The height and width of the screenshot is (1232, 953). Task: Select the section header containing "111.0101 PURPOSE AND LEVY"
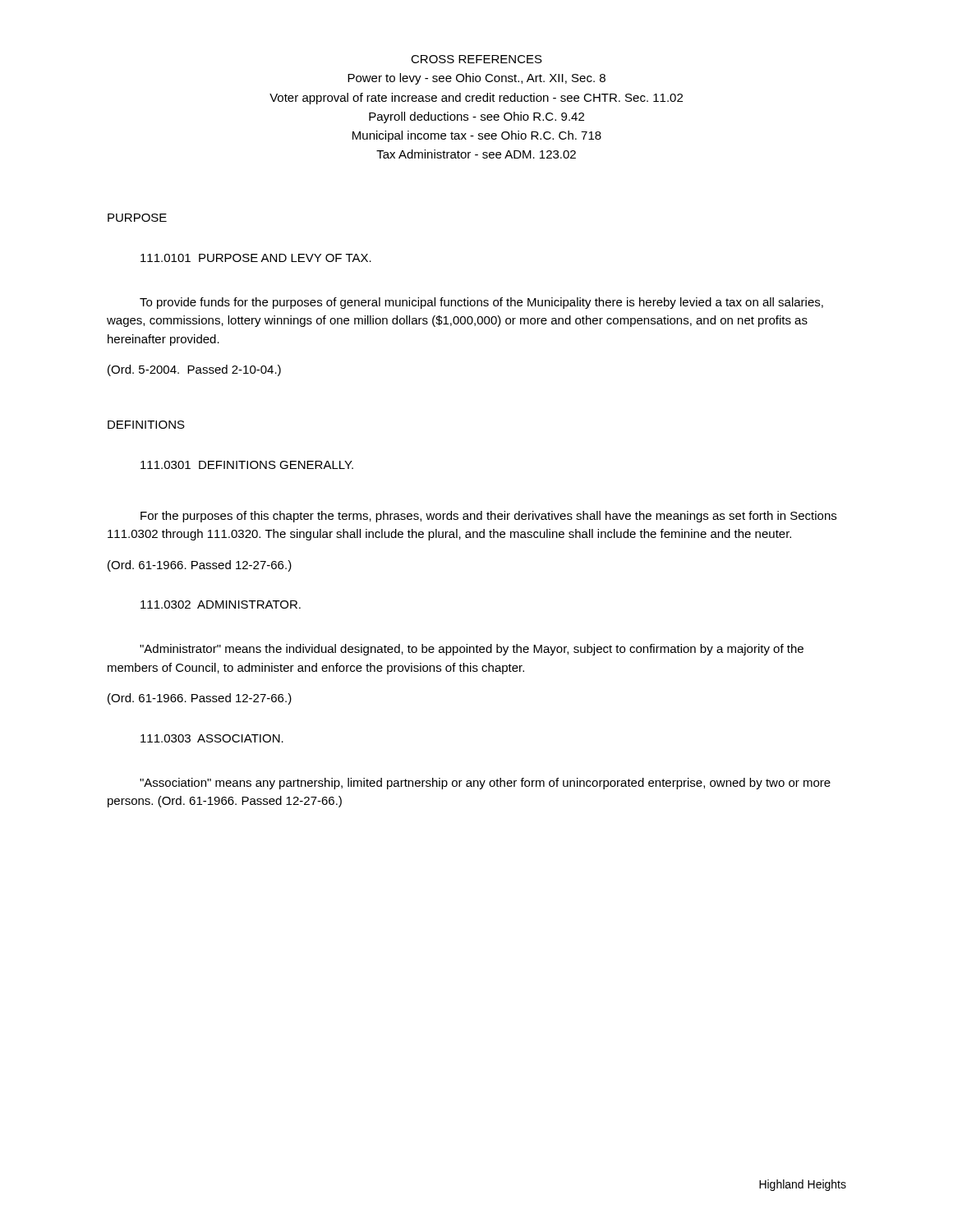(x=256, y=257)
